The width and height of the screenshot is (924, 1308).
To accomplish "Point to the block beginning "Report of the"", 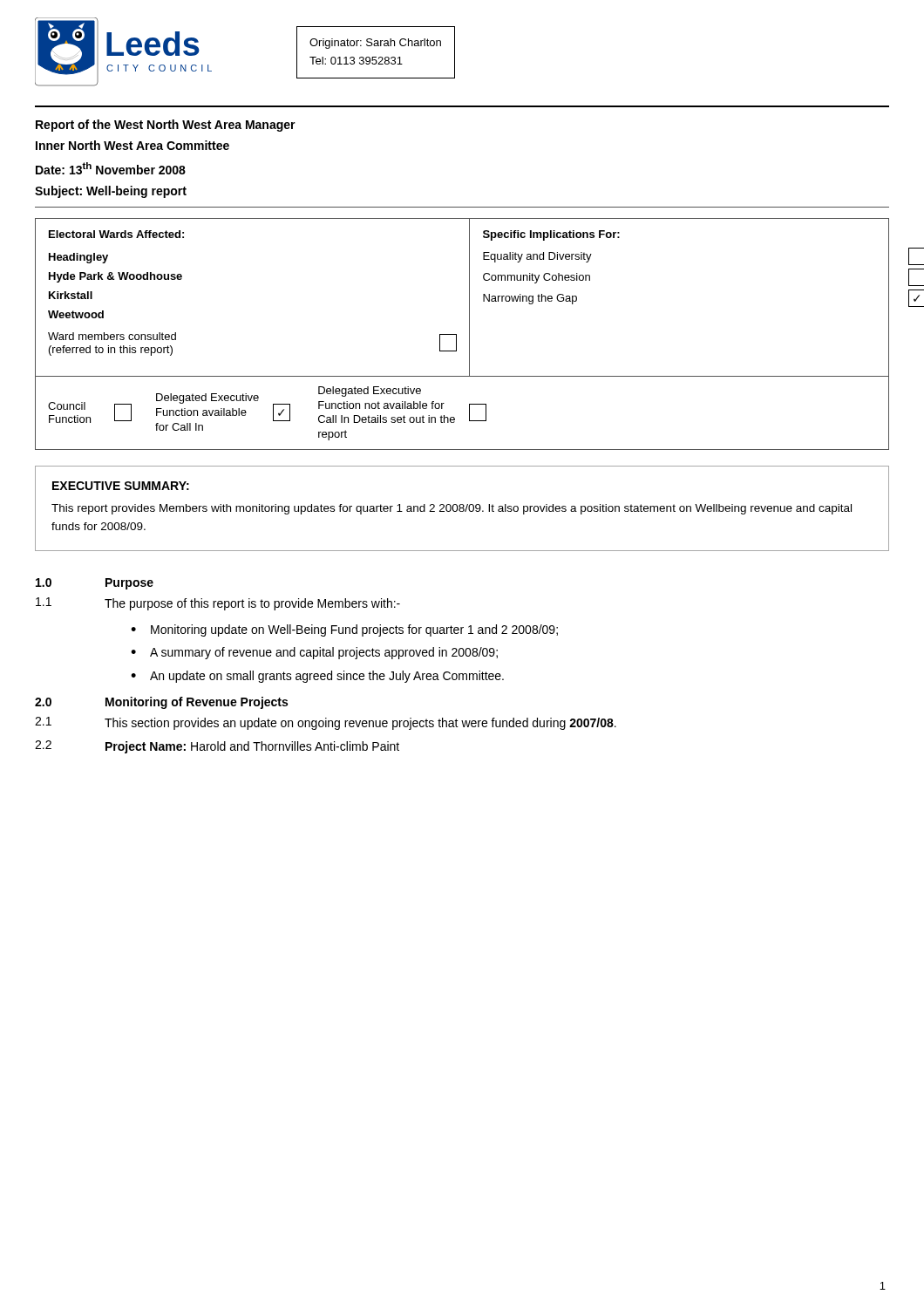I will [x=166, y=126].
